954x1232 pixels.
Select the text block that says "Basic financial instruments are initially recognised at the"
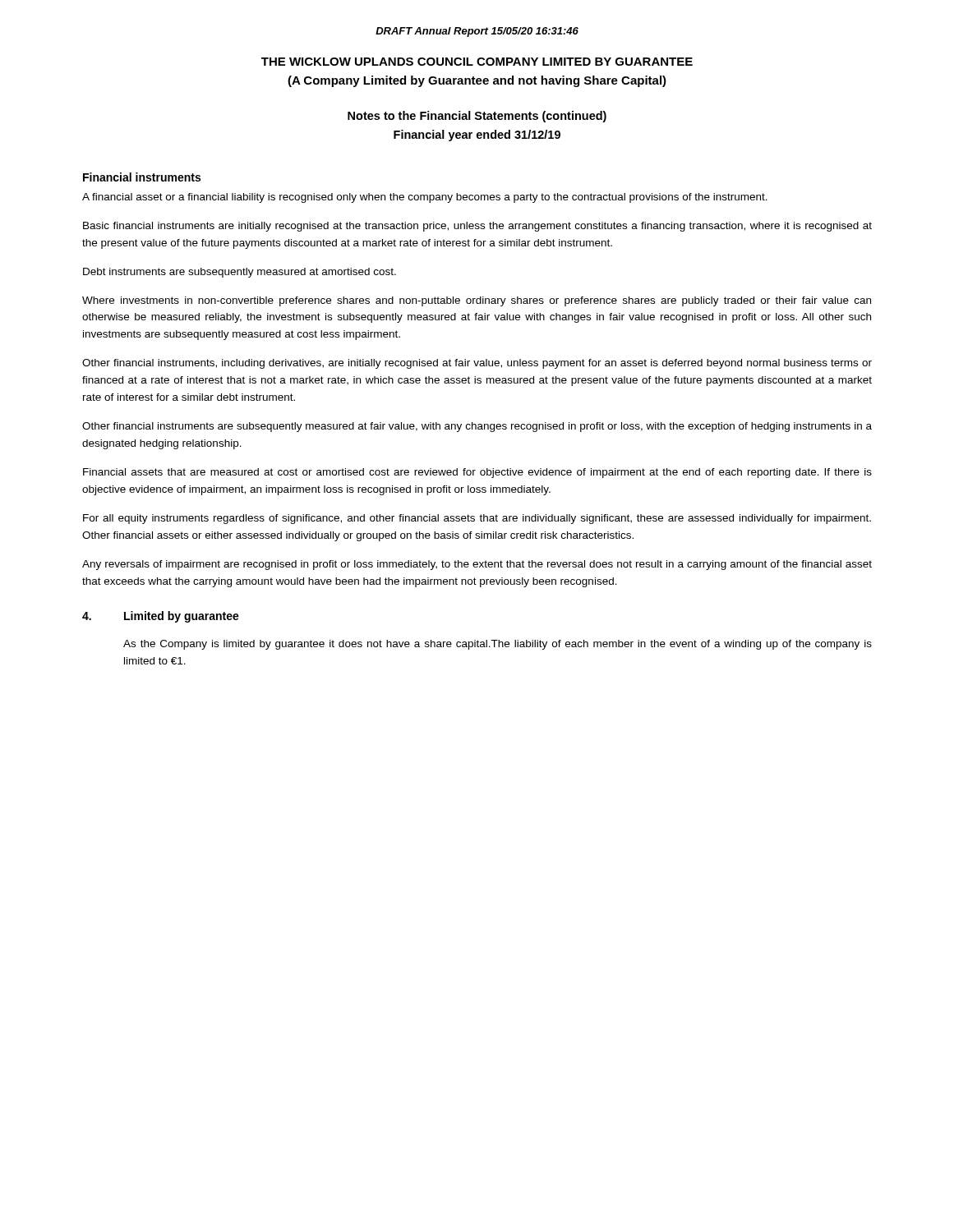point(477,234)
